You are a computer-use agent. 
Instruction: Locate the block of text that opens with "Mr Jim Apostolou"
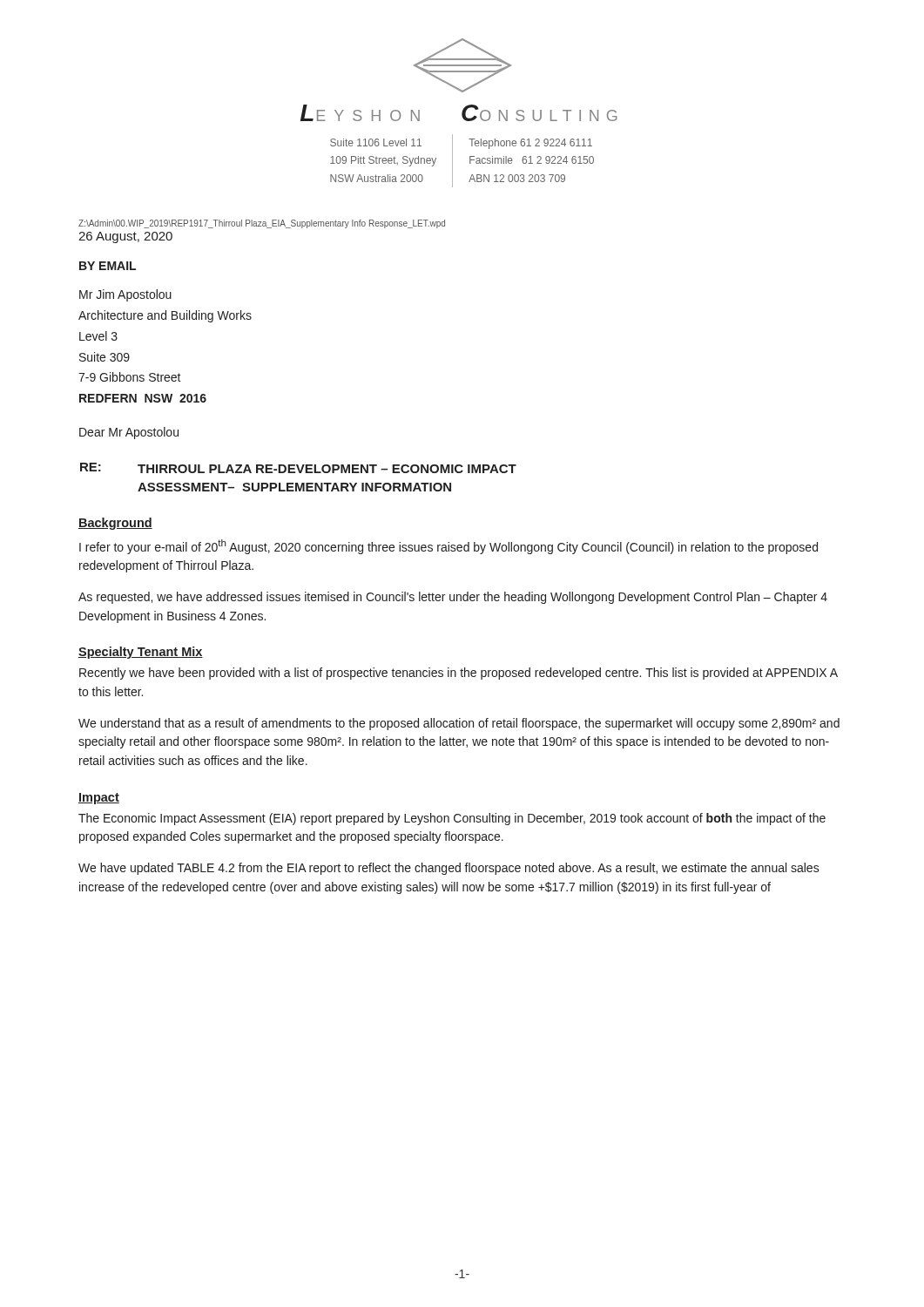tap(125, 295)
